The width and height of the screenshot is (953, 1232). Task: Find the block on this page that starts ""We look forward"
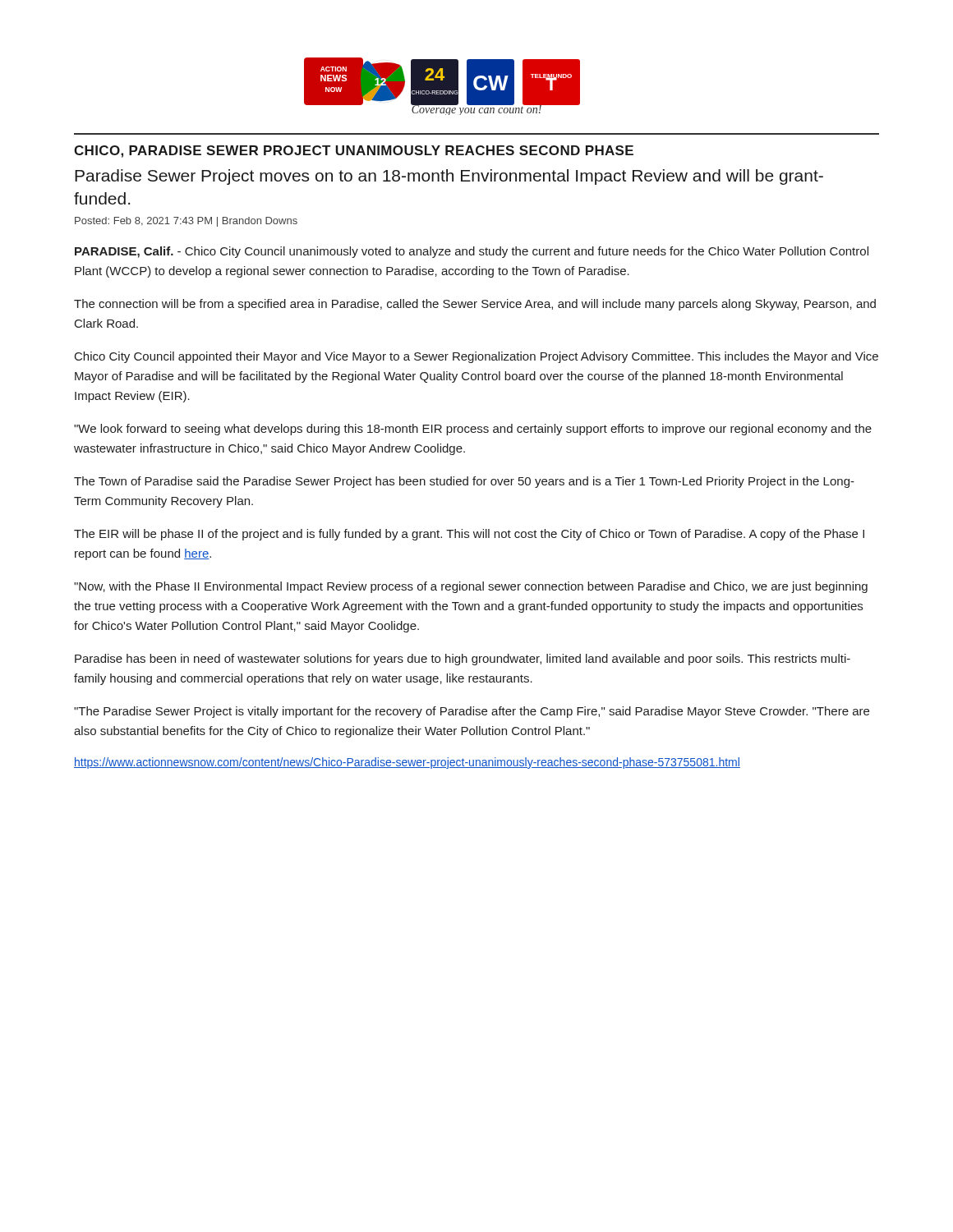point(476,438)
